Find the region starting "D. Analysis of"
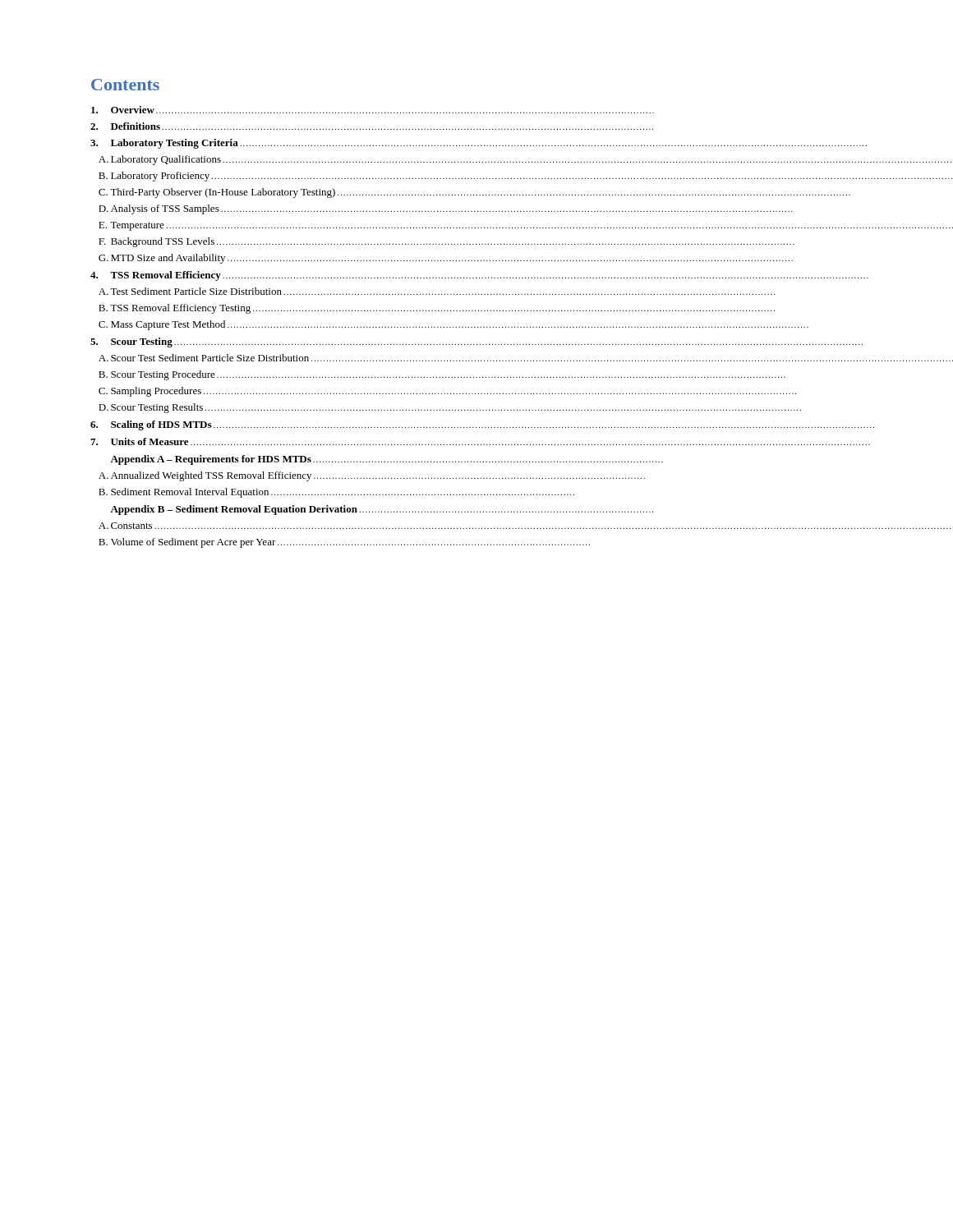 point(522,209)
